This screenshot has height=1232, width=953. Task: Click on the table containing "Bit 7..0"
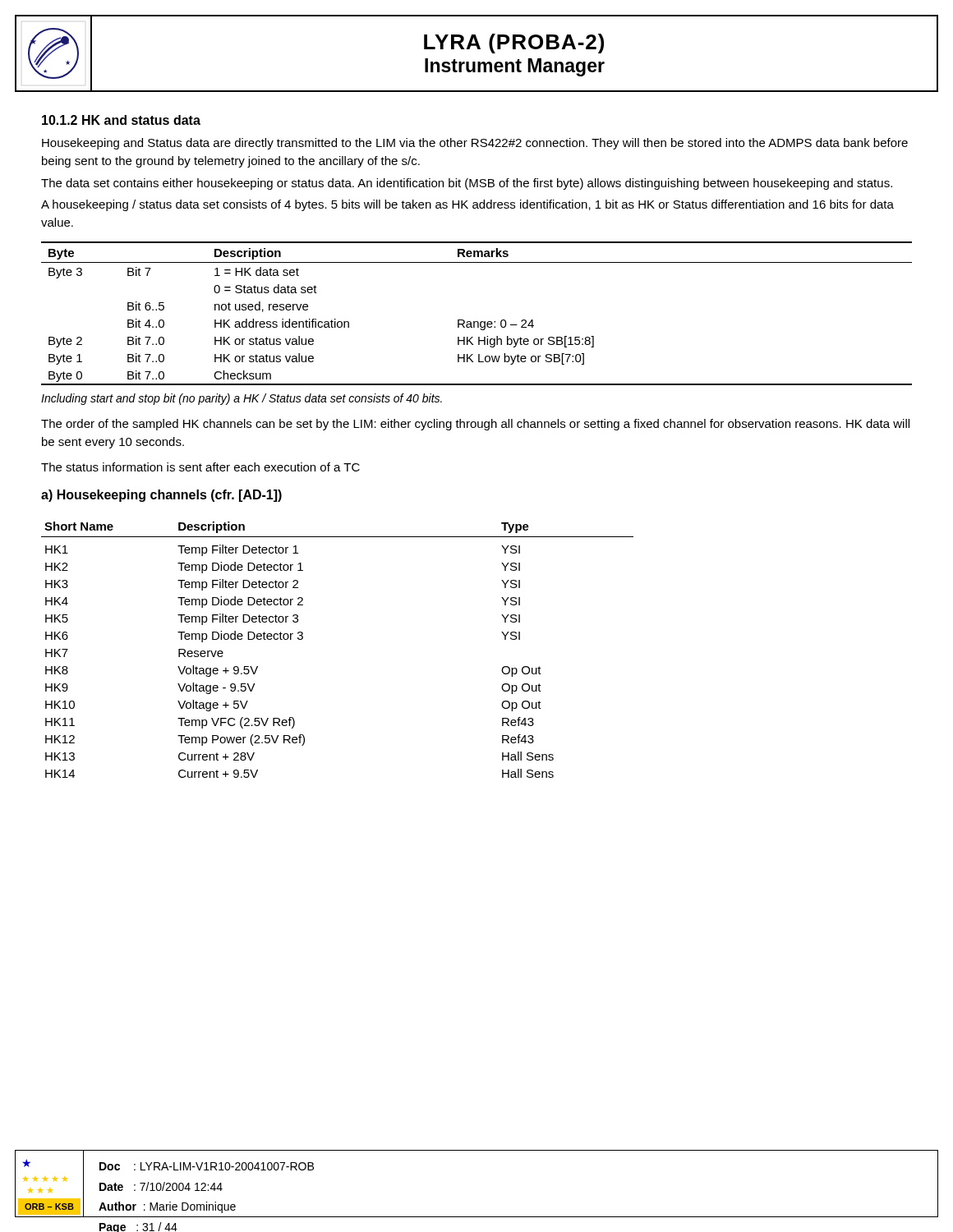click(x=476, y=313)
